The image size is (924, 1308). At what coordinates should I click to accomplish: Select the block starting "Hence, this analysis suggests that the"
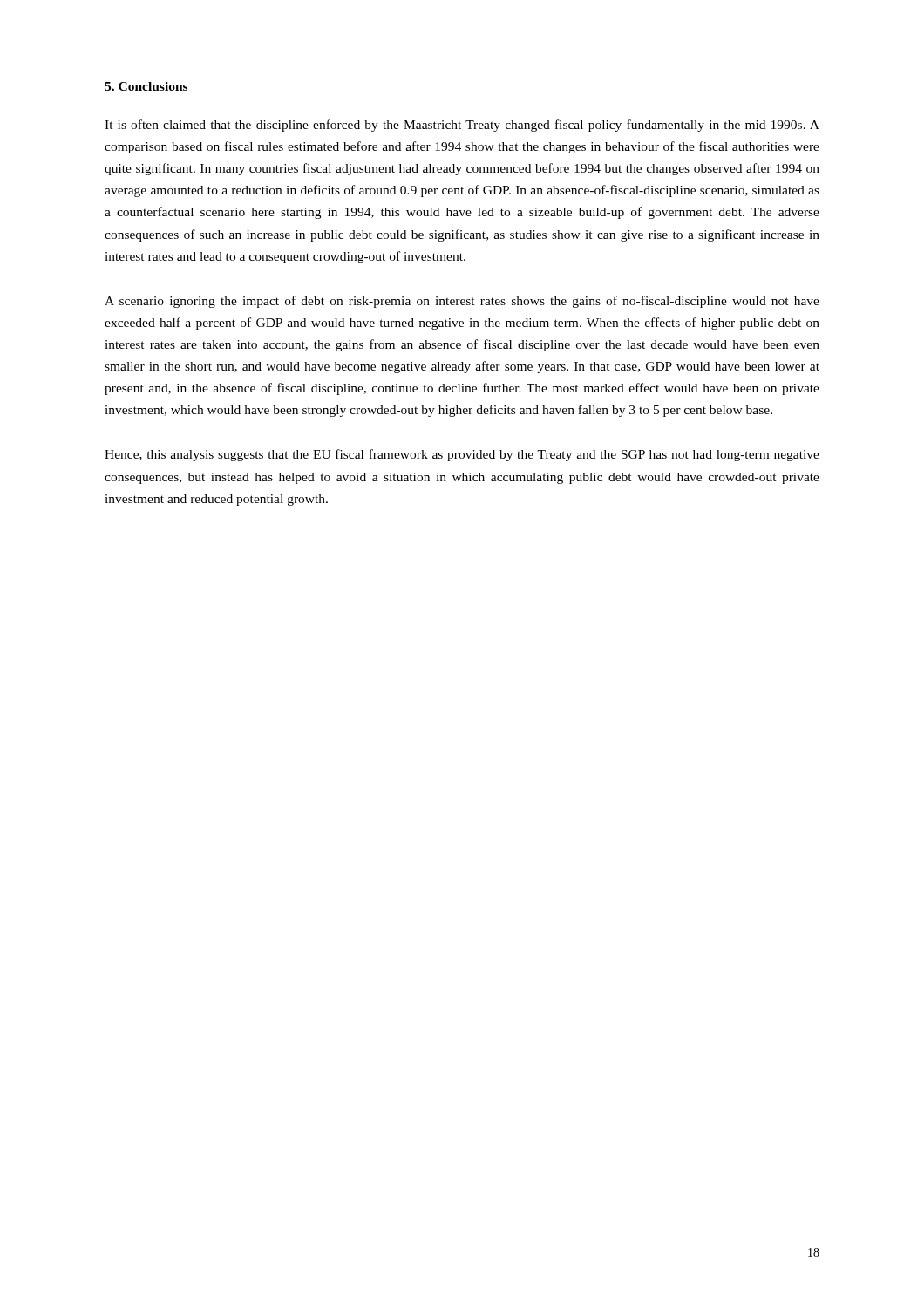(x=462, y=476)
